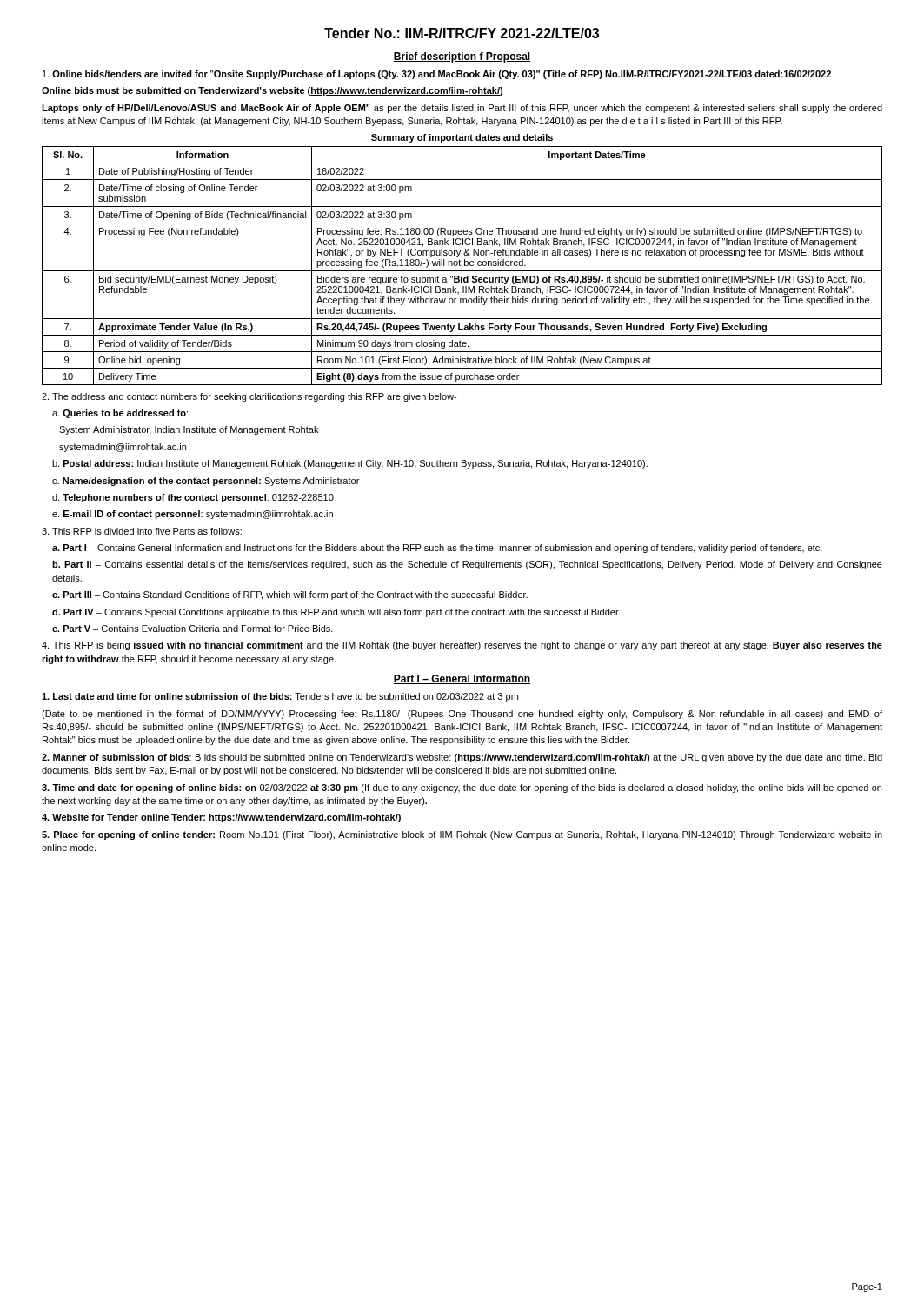Screen dimensions: 1304x924
Task: Select the text block that reads "Website for Tender online"
Action: coord(222,818)
